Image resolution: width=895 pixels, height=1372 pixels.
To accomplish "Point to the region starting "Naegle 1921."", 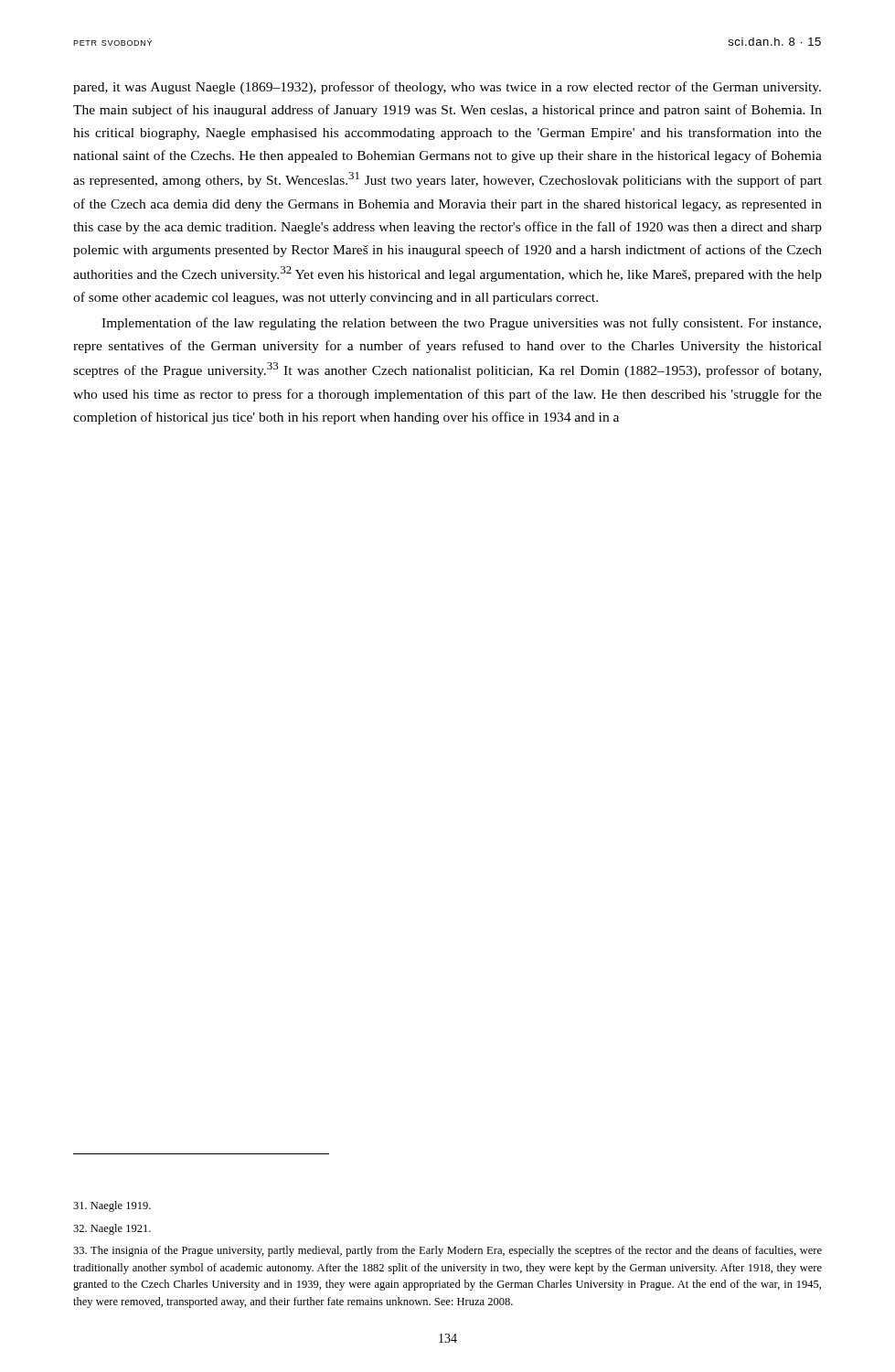I will tap(112, 1228).
